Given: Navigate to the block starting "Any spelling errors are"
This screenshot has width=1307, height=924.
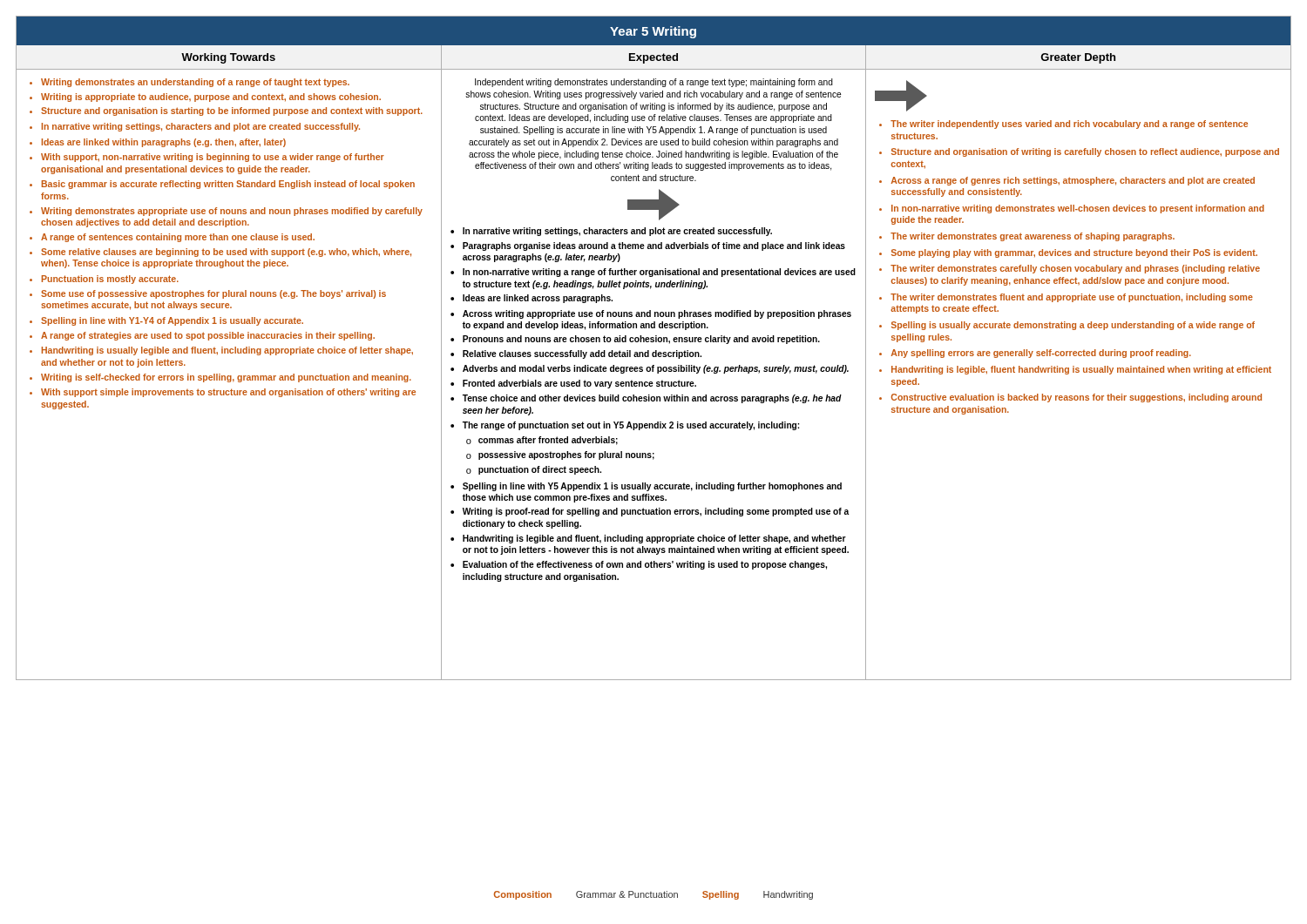Looking at the screenshot, I should coord(1041,353).
